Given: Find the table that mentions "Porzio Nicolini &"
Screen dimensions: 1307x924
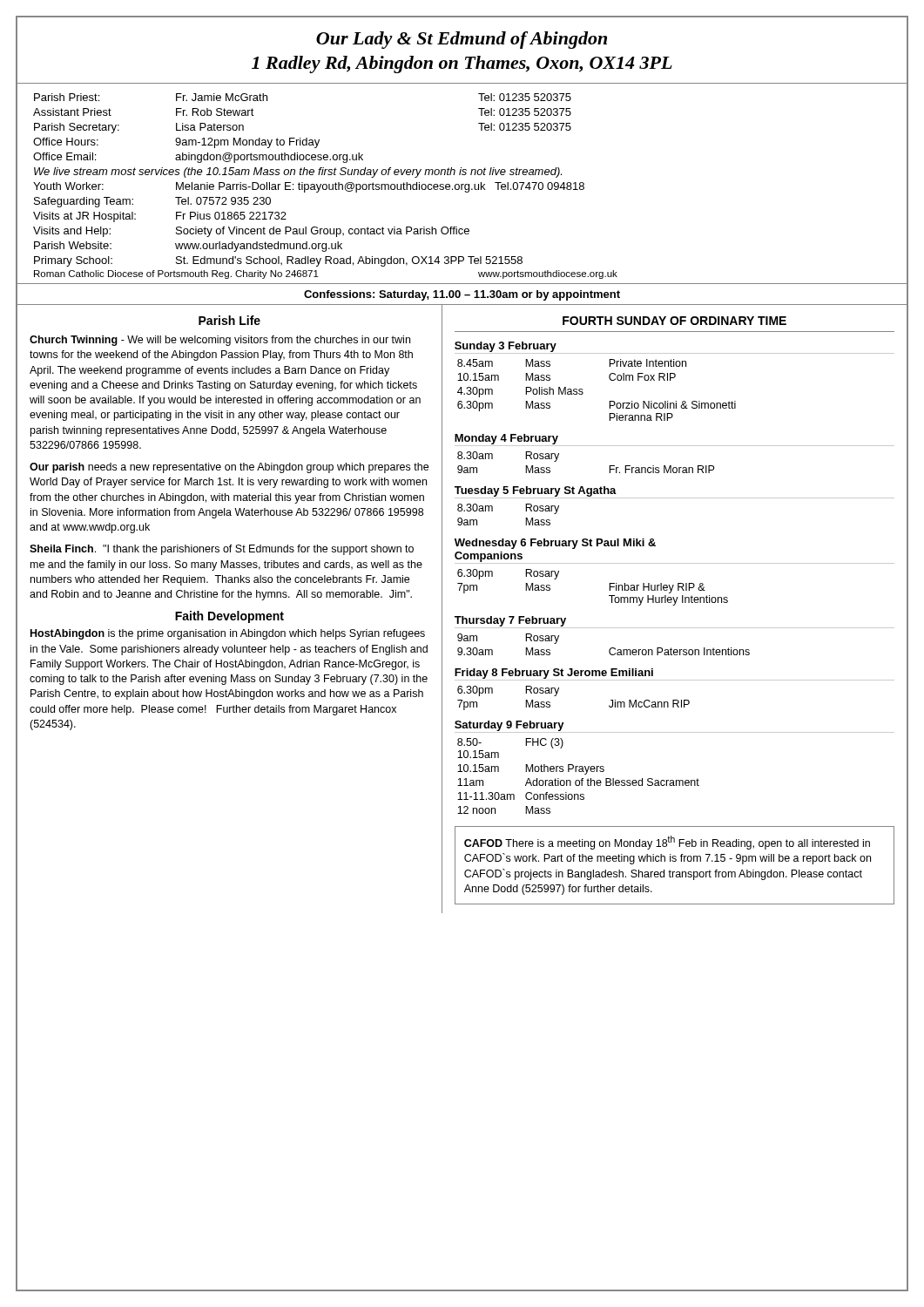Looking at the screenshot, I should click(x=674, y=390).
